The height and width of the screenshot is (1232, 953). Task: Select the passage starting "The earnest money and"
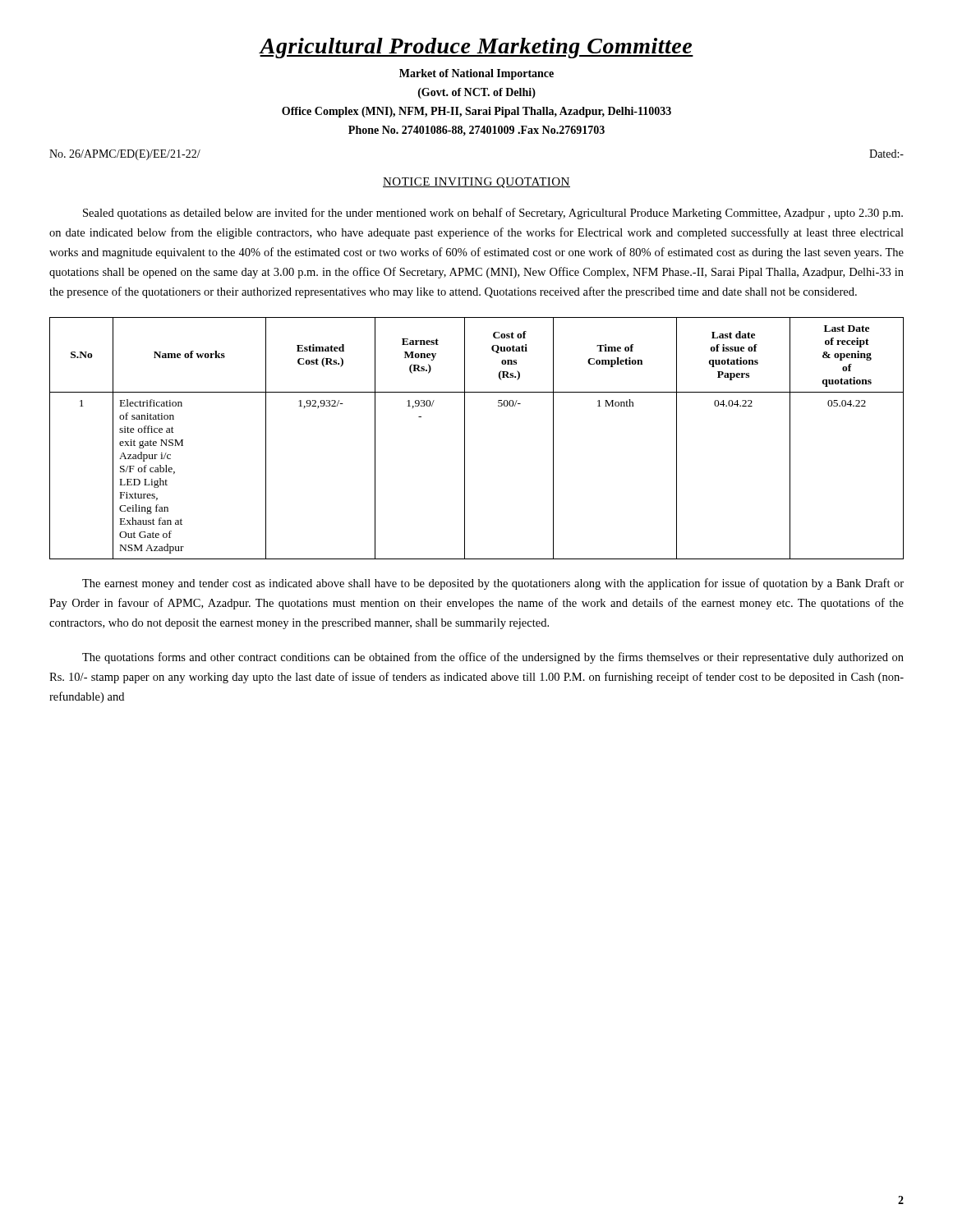(476, 603)
